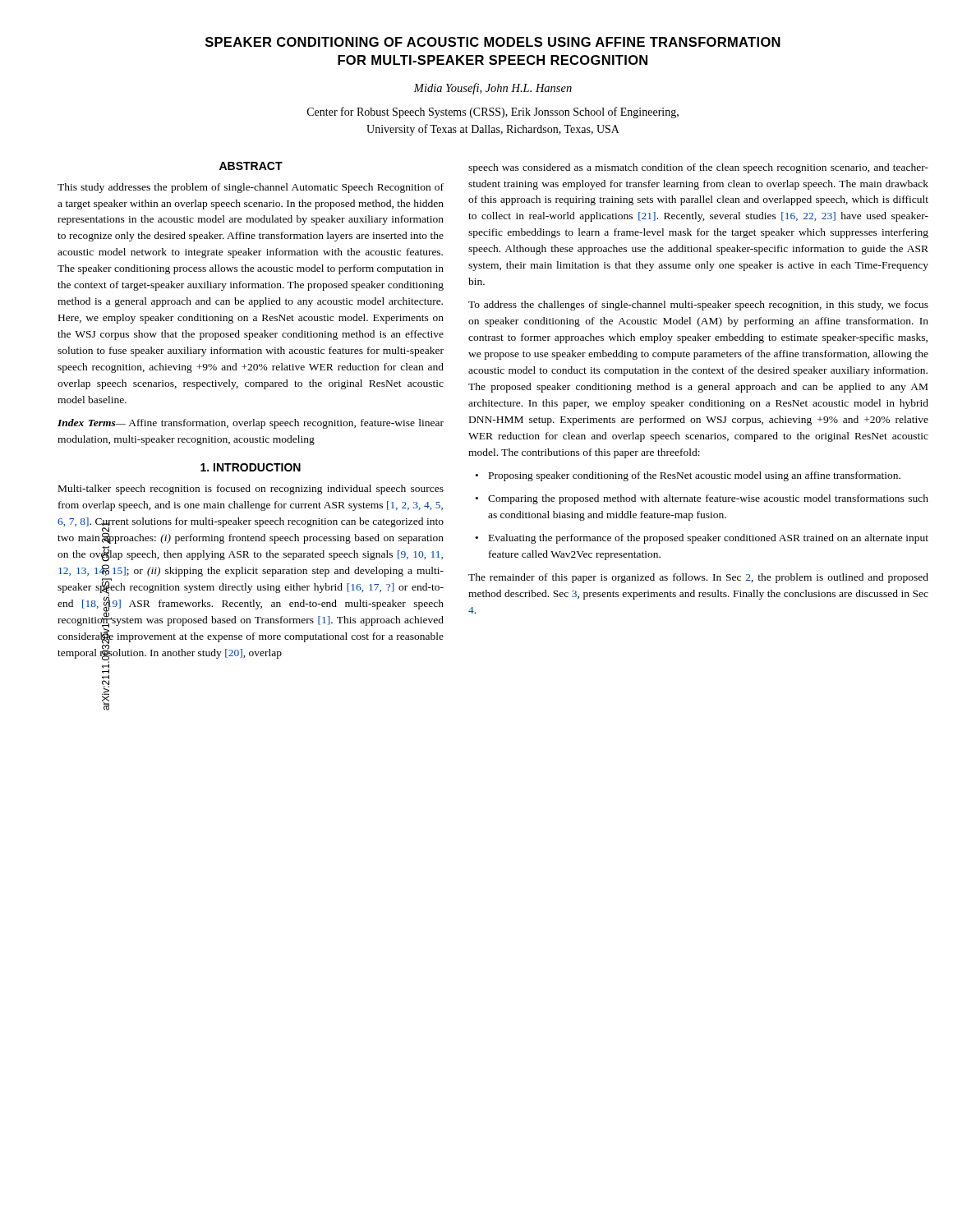The height and width of the screenshot is (1232, 953).
Task: Locate the text block that reads "Midia Yousefi, John H.L."
Action: tap(493, 88)
